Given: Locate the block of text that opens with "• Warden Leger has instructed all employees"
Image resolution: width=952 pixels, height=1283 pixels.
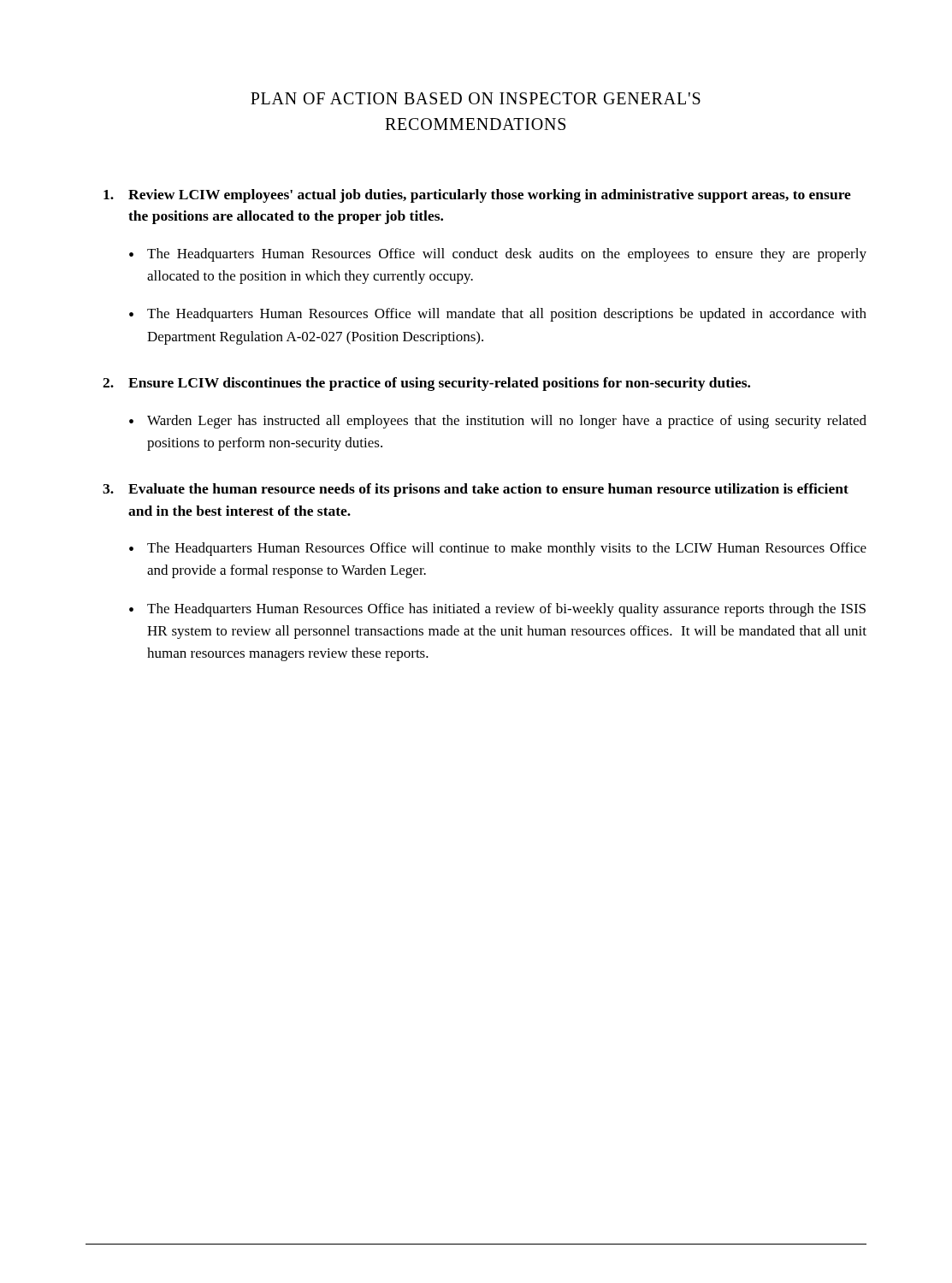Looking at the screenshot, I should pos(497,432).
